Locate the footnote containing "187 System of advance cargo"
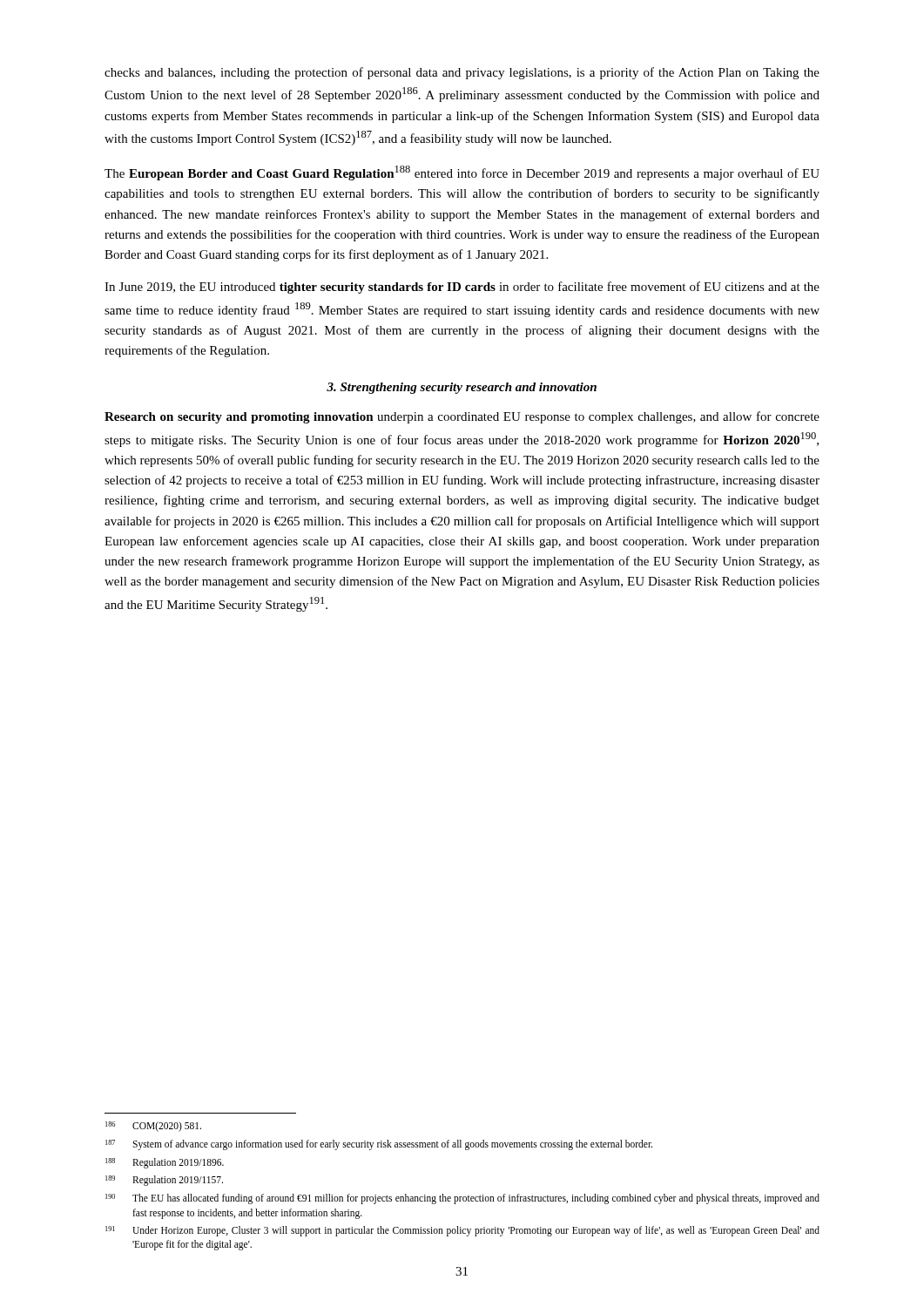924x1307 pixels. 462,1145
